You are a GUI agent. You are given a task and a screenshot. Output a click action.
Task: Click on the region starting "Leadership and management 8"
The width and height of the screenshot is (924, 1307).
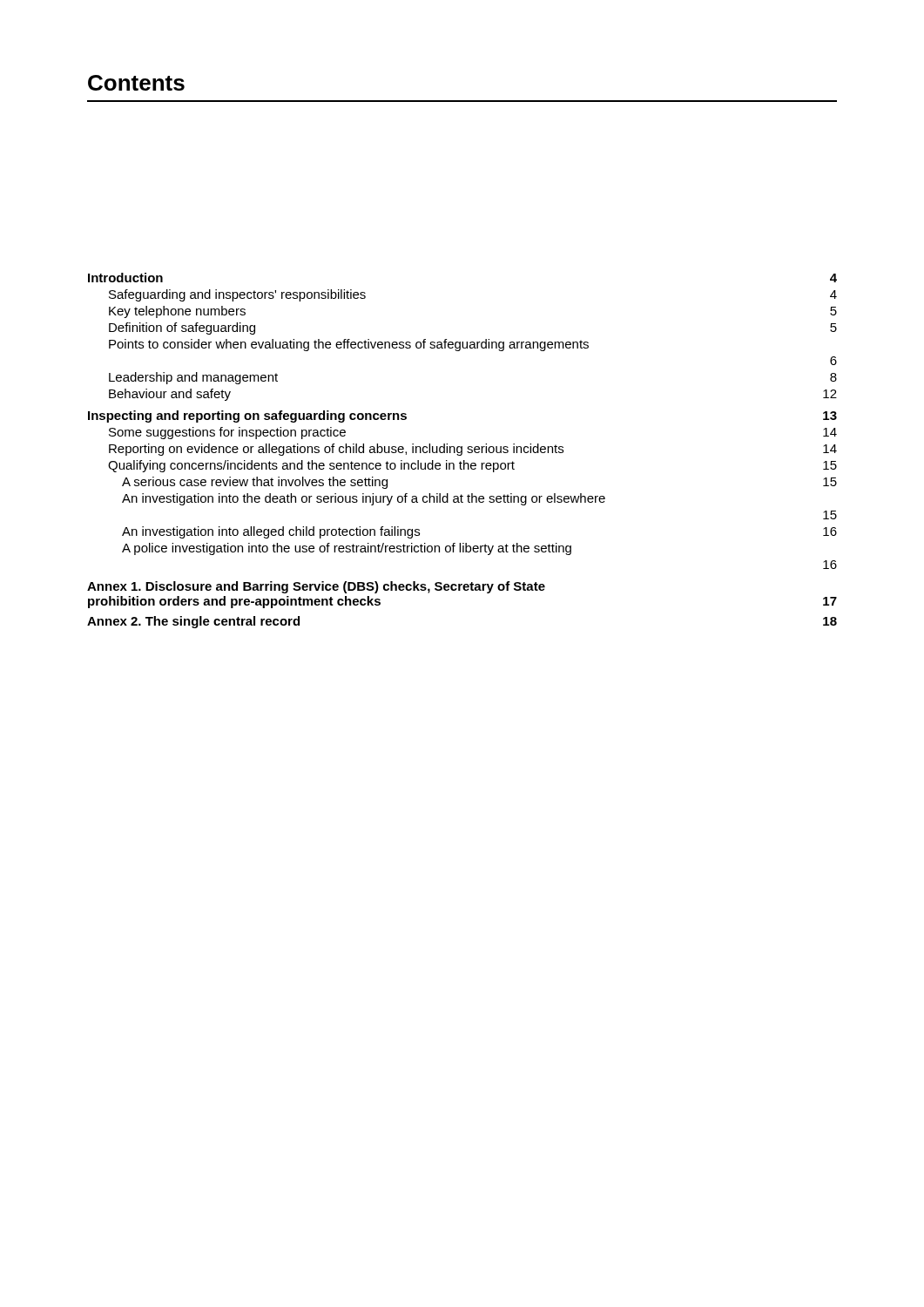coord(196,377)
